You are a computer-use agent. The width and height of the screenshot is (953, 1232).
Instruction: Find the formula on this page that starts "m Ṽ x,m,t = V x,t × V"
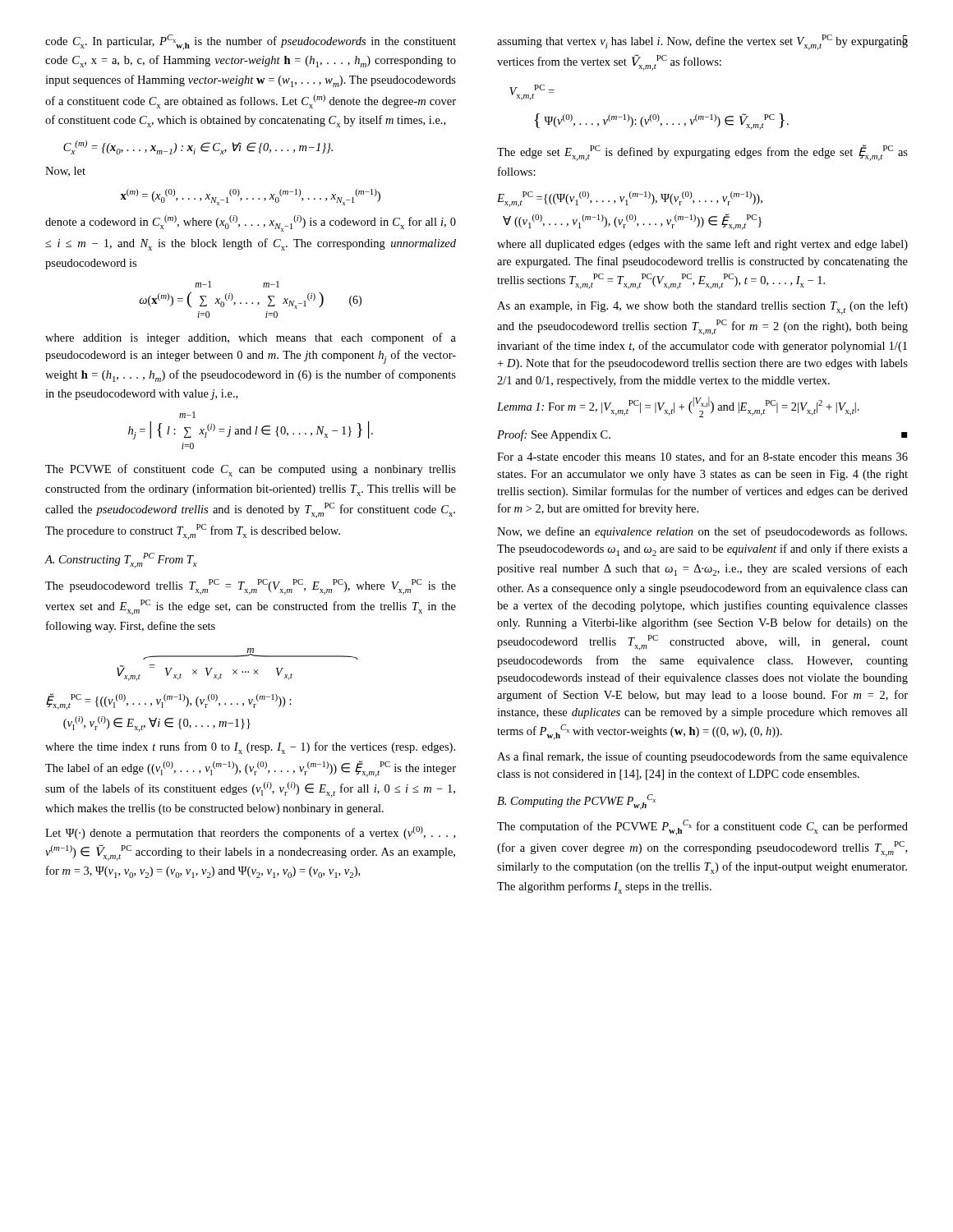[251, 664]
